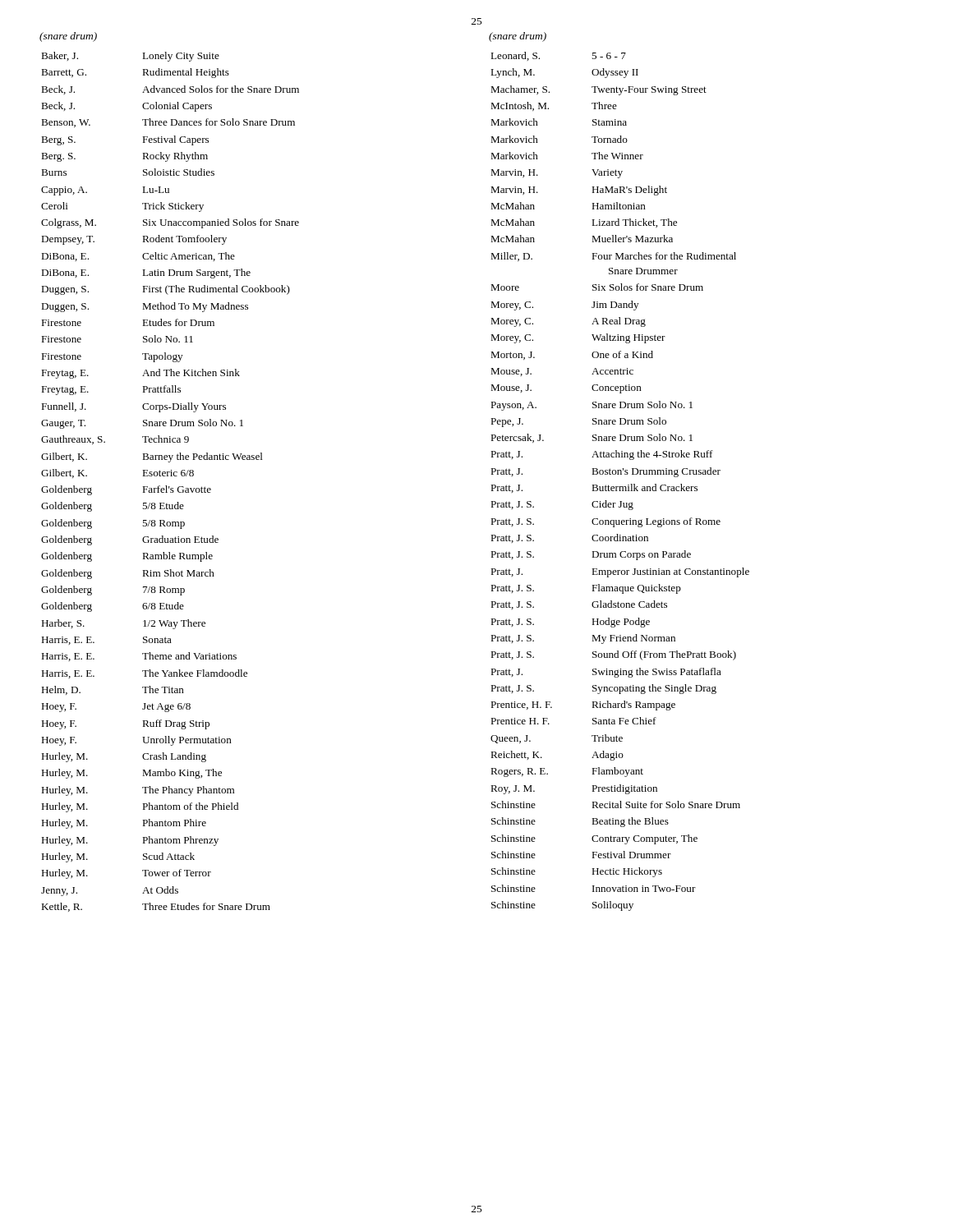This screenshot has height=1232, width=953.
Task: Locate the block starting "DiBona, E.Latin Drum Sargent, The"
Action: pos(252,273)
